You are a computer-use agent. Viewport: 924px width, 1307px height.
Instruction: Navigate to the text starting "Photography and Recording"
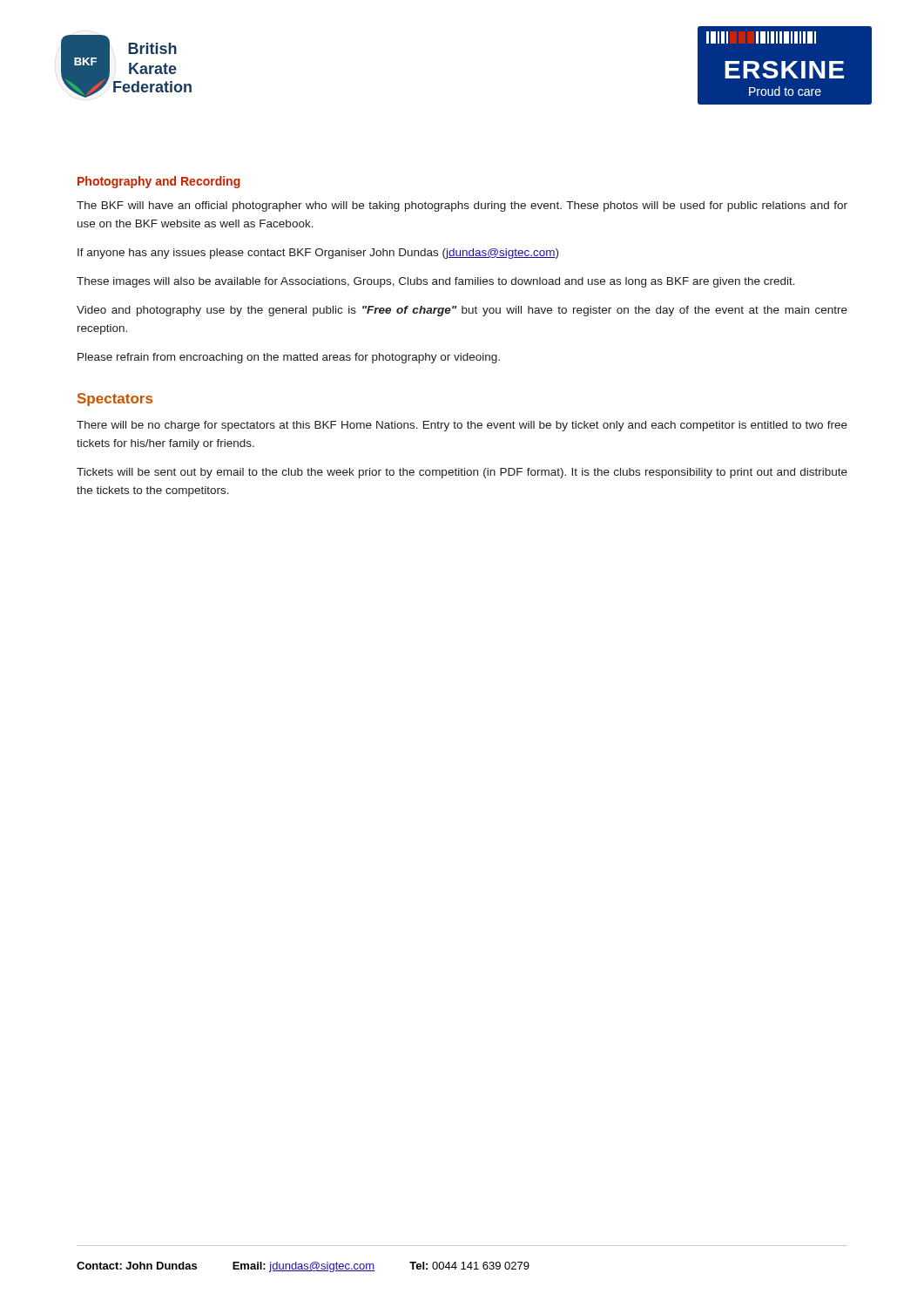click(x=159, y=181)
